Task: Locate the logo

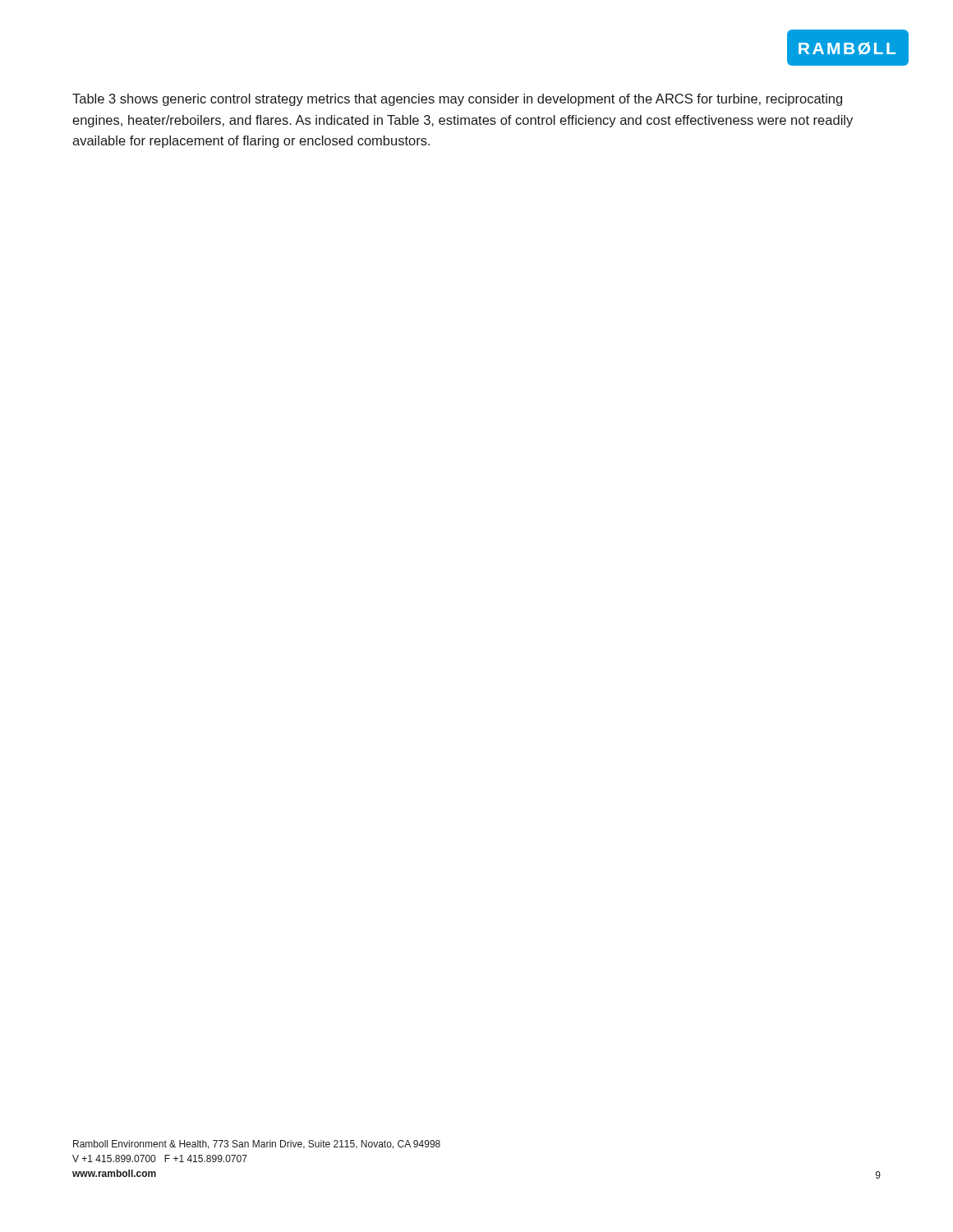Action: [848, 49]
